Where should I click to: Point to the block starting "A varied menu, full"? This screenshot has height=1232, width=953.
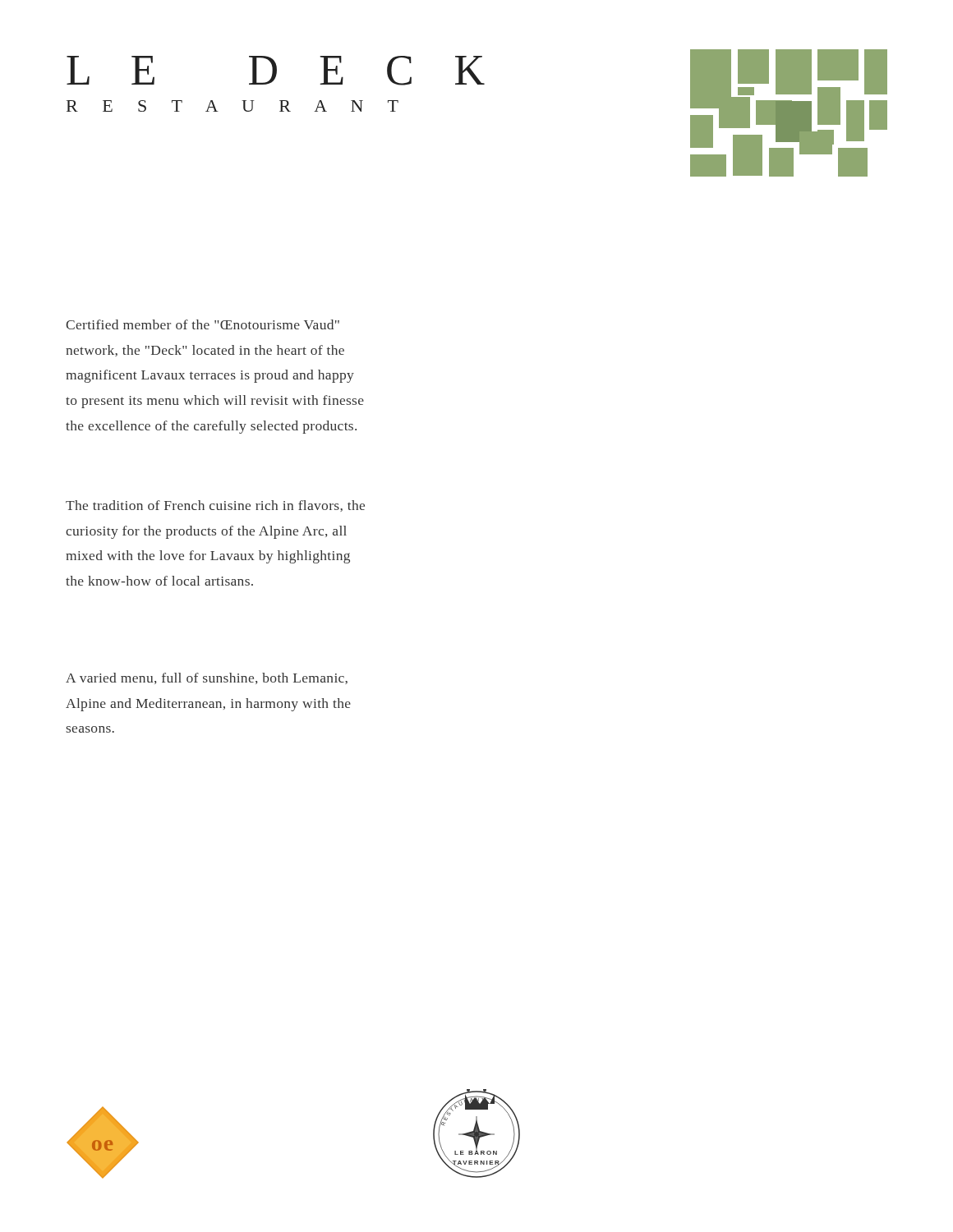click(208, 703)
